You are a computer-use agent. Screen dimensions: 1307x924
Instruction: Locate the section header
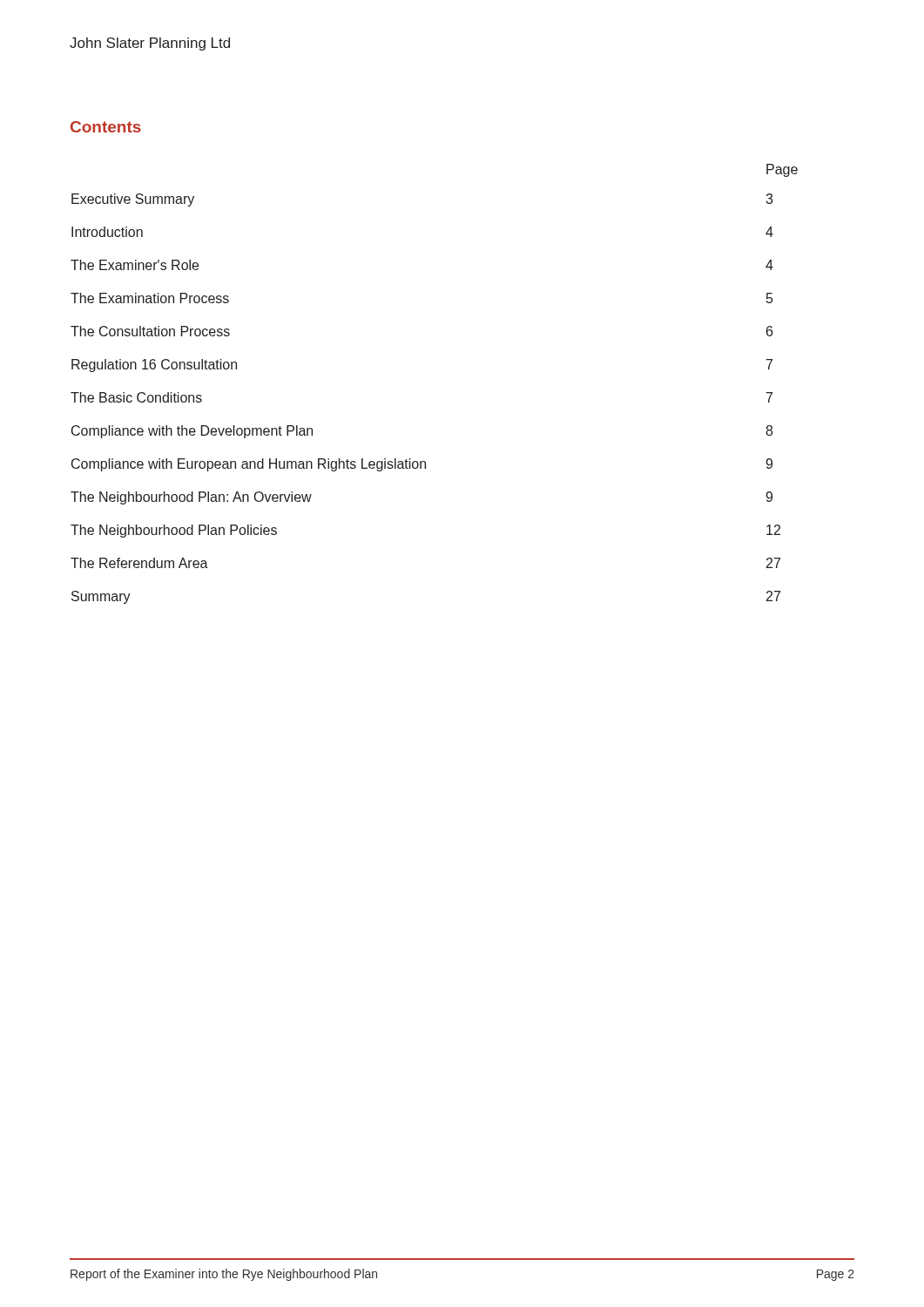point(106,127)
